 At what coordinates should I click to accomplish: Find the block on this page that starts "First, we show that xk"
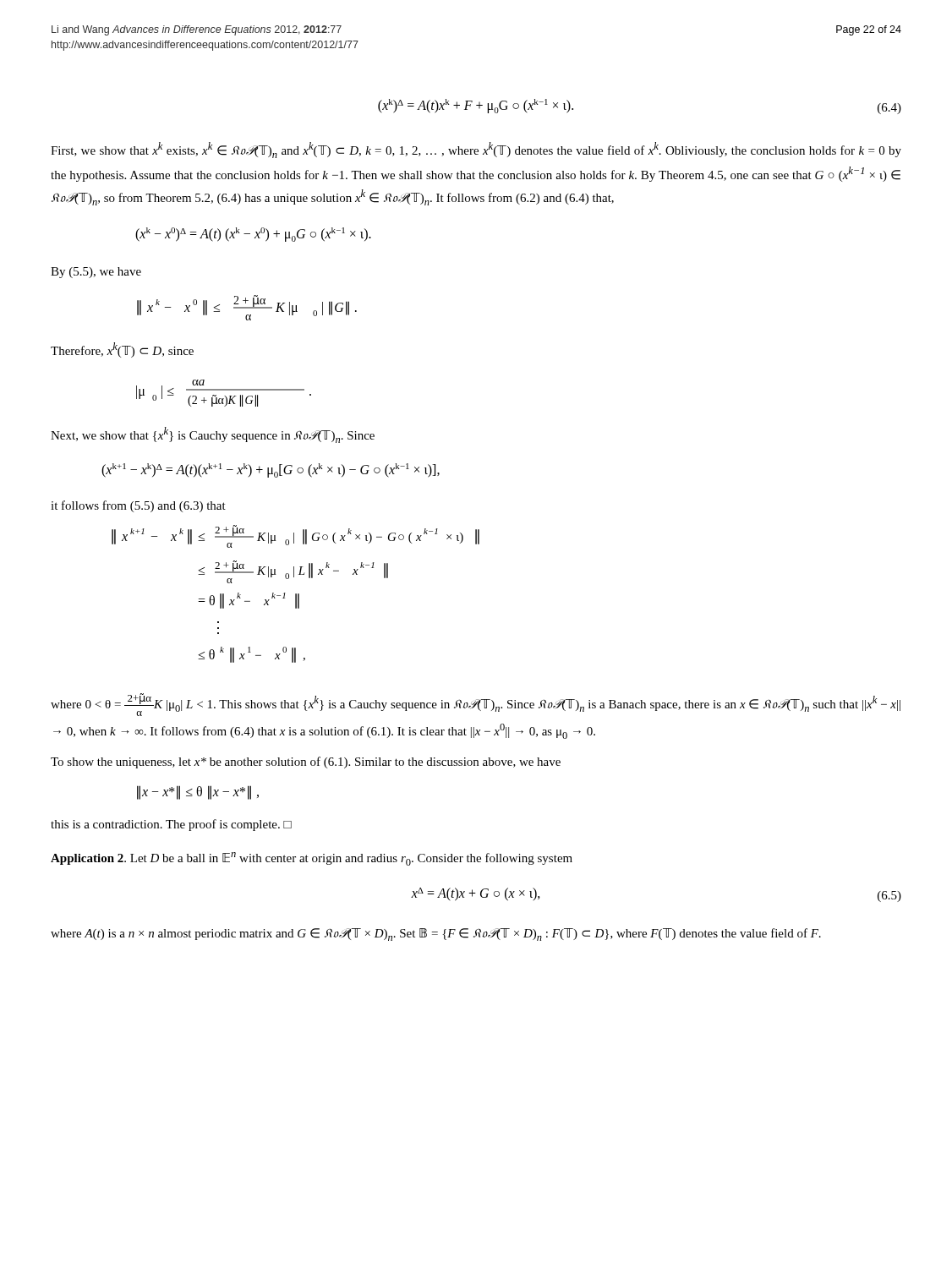[476, 174]
